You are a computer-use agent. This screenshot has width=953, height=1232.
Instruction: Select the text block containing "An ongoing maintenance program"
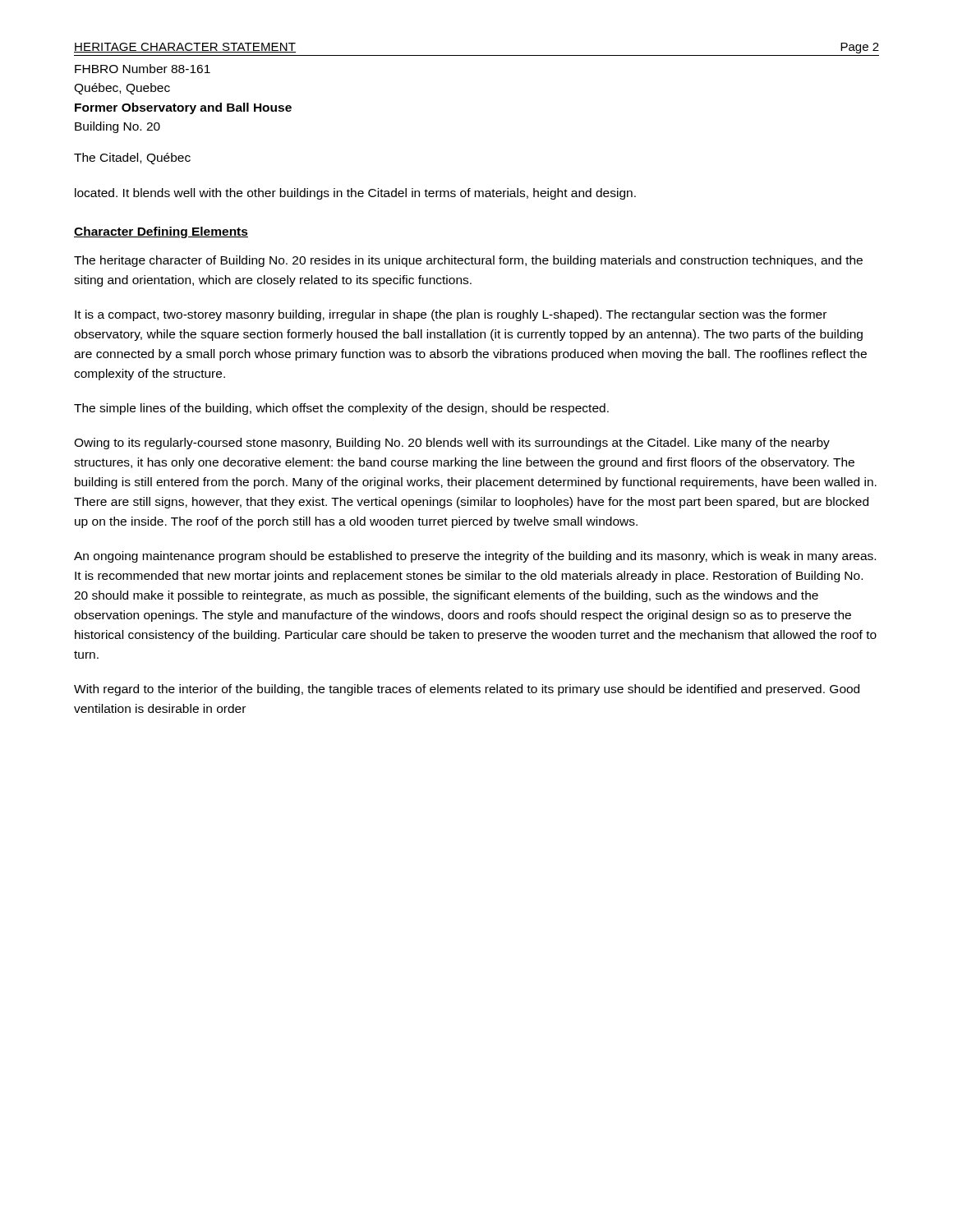[476, 605]
